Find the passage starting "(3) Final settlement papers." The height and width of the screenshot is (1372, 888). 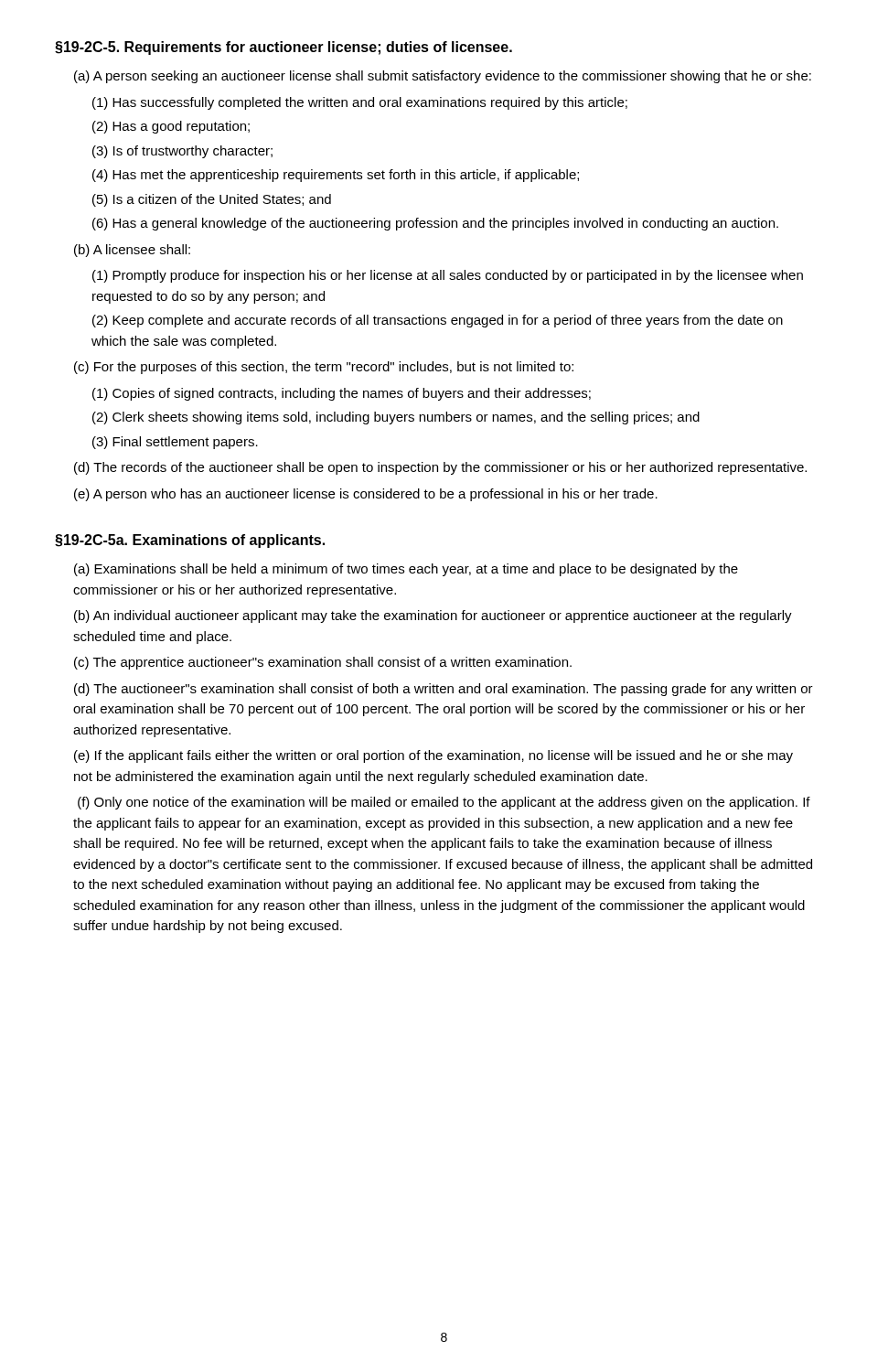click(x=175, y=441)
